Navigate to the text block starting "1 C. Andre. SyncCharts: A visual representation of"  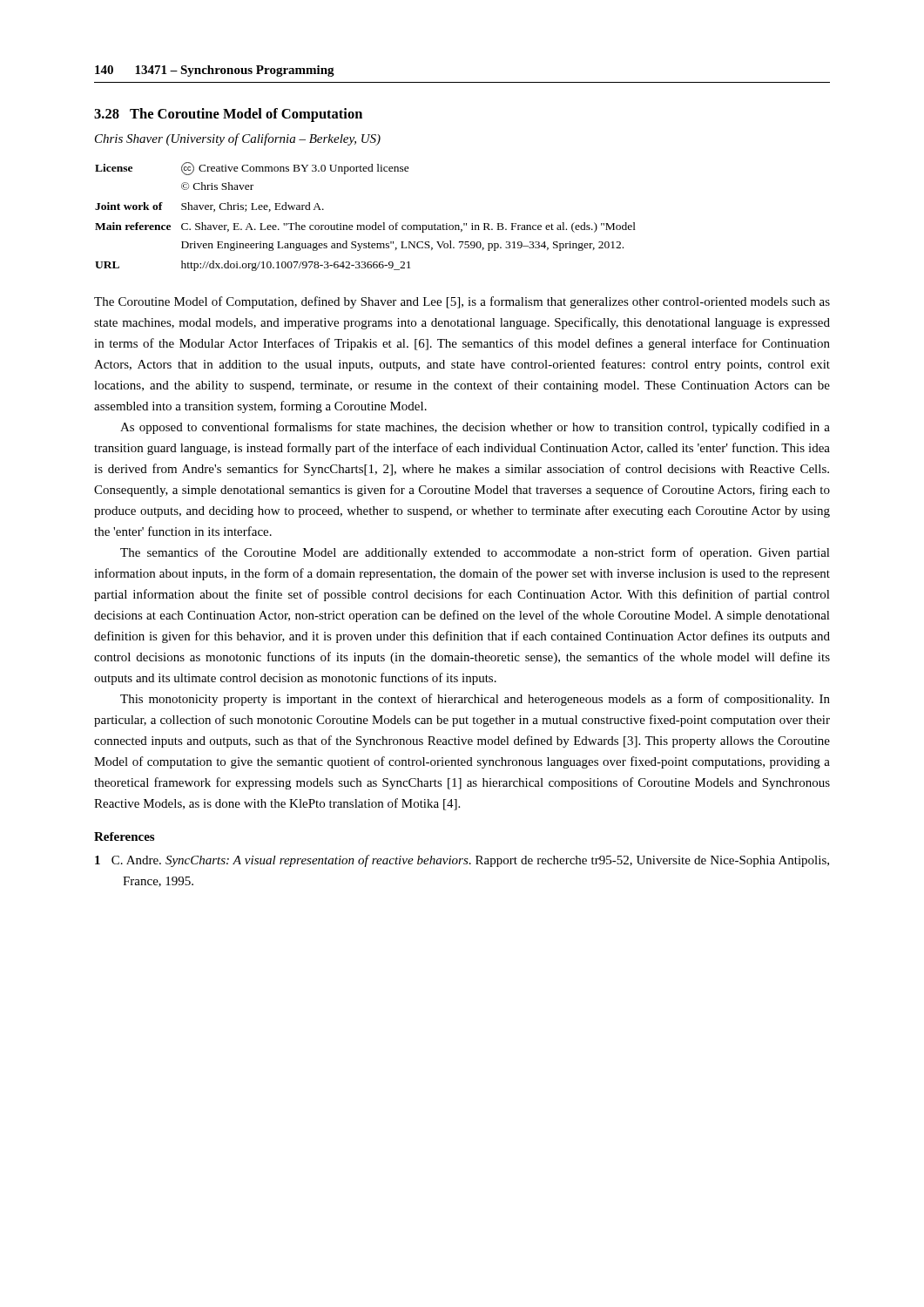point(462,870)
